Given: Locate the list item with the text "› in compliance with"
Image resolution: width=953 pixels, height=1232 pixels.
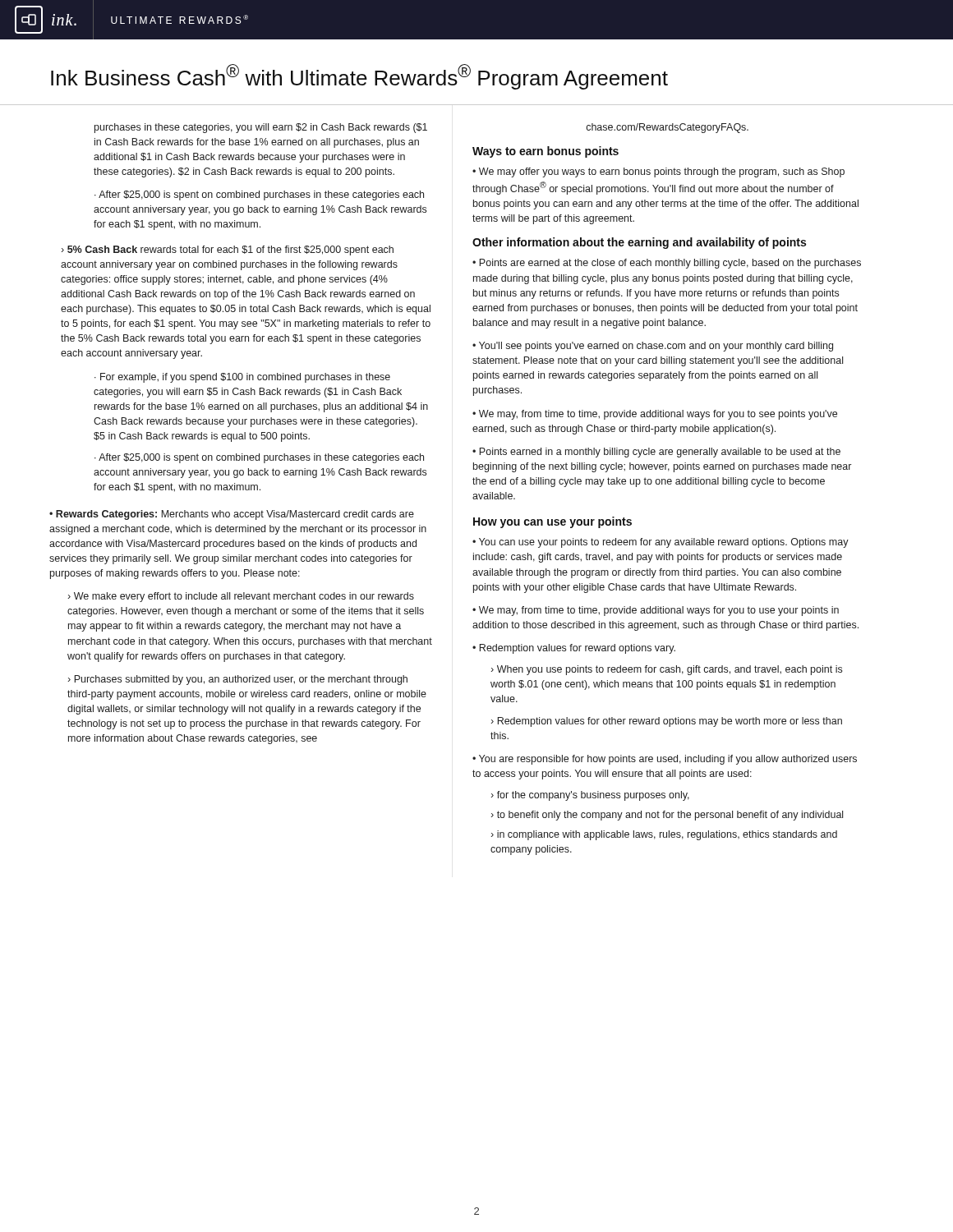Looking at the screenshot, I should point(664,842).
